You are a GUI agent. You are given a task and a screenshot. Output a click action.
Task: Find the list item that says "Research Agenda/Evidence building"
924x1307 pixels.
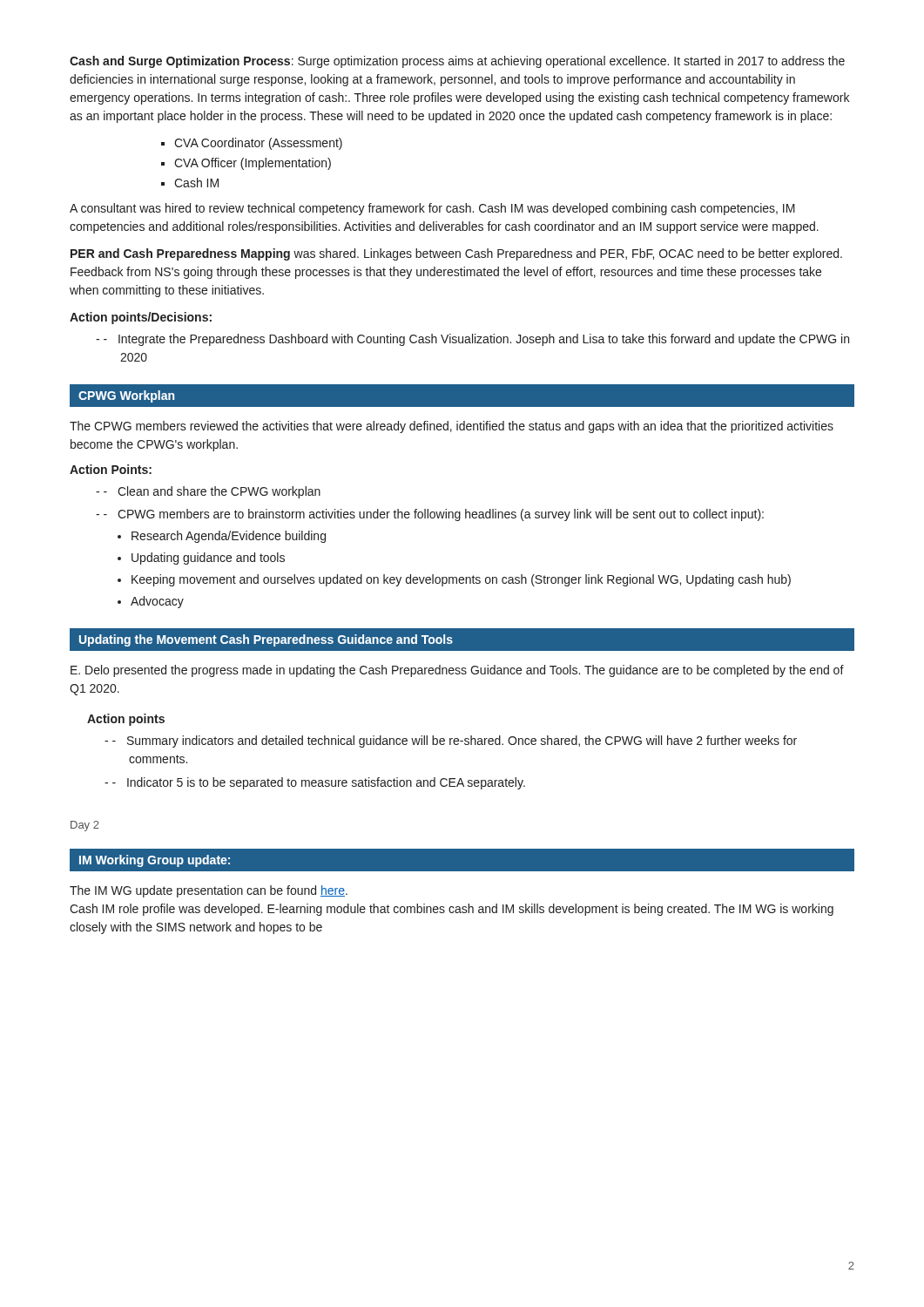click(229, 536)
